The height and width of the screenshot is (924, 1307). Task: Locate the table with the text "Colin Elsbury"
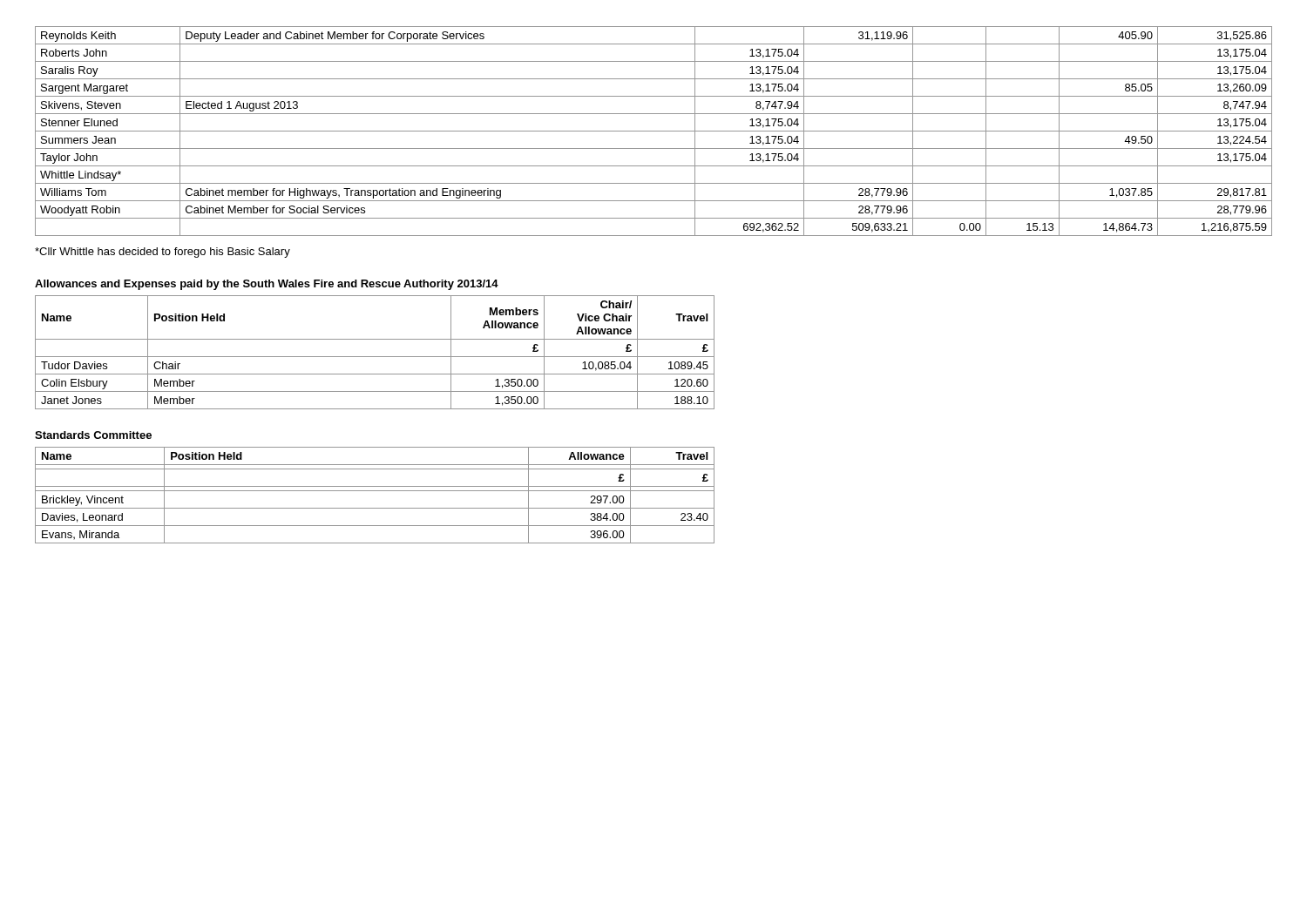point(654,352)
